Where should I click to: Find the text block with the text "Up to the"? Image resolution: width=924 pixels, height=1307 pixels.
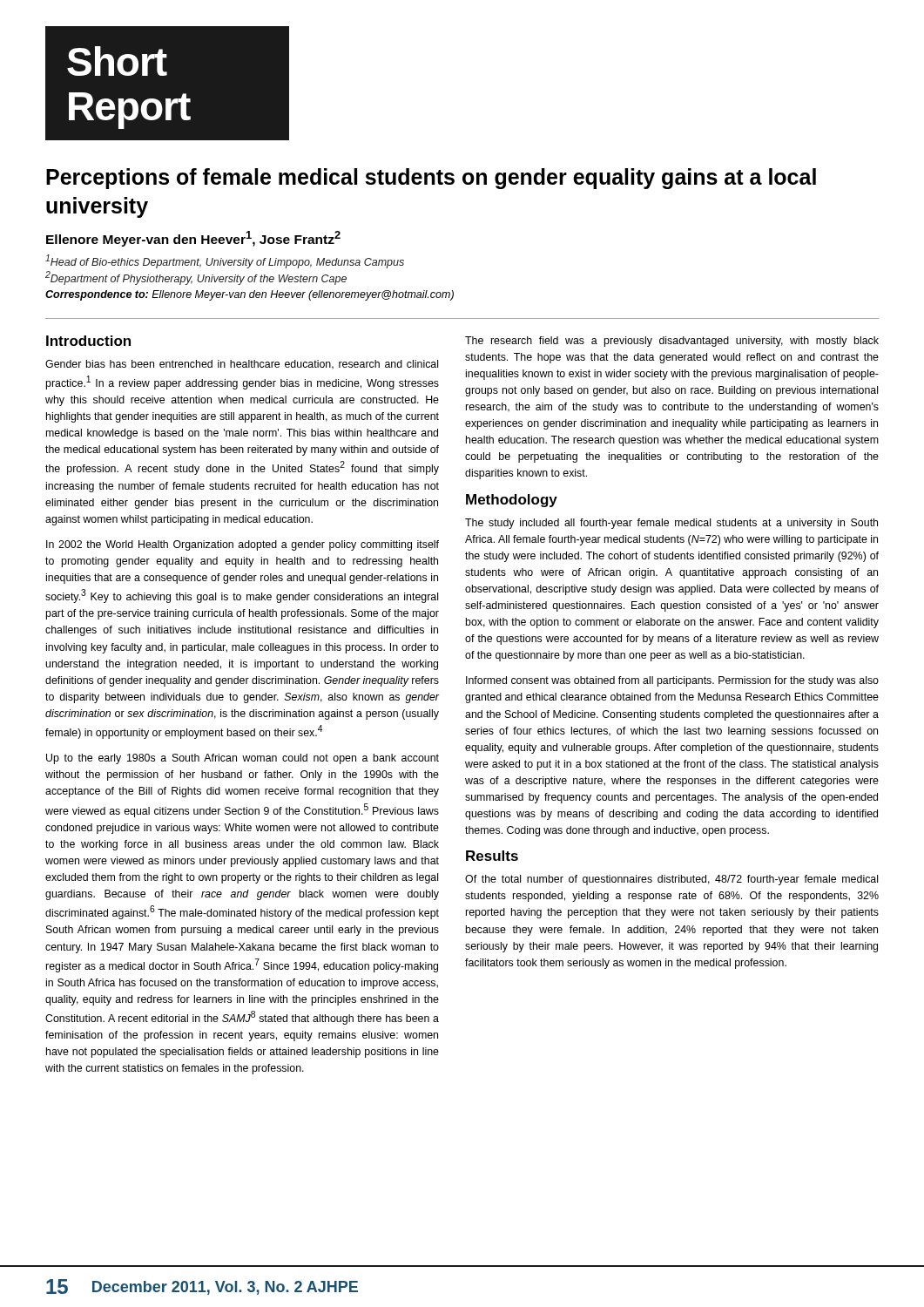click(242, 913)
